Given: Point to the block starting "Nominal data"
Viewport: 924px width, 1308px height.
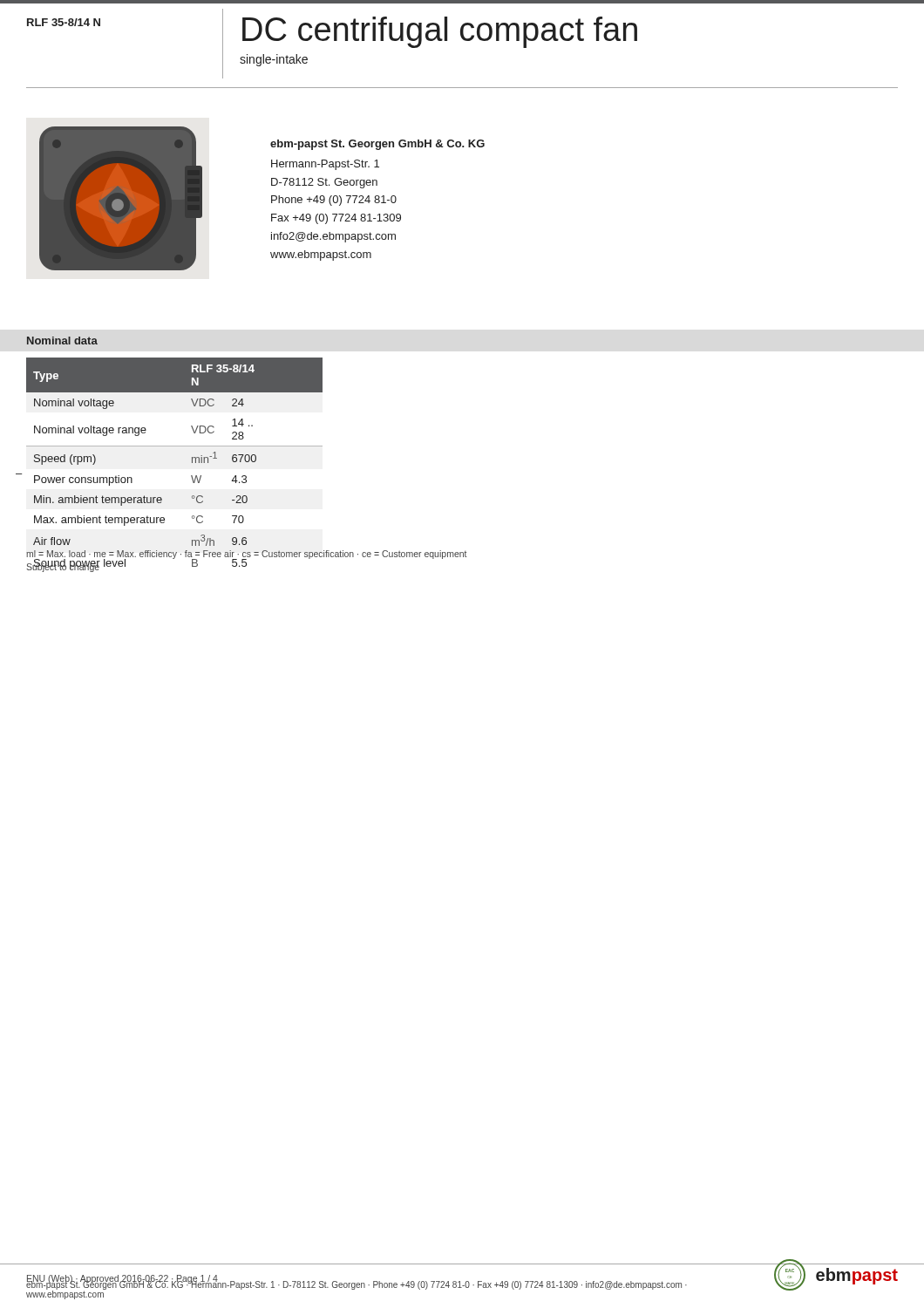Looking at the screenshot, I should (x=62, y=340).
